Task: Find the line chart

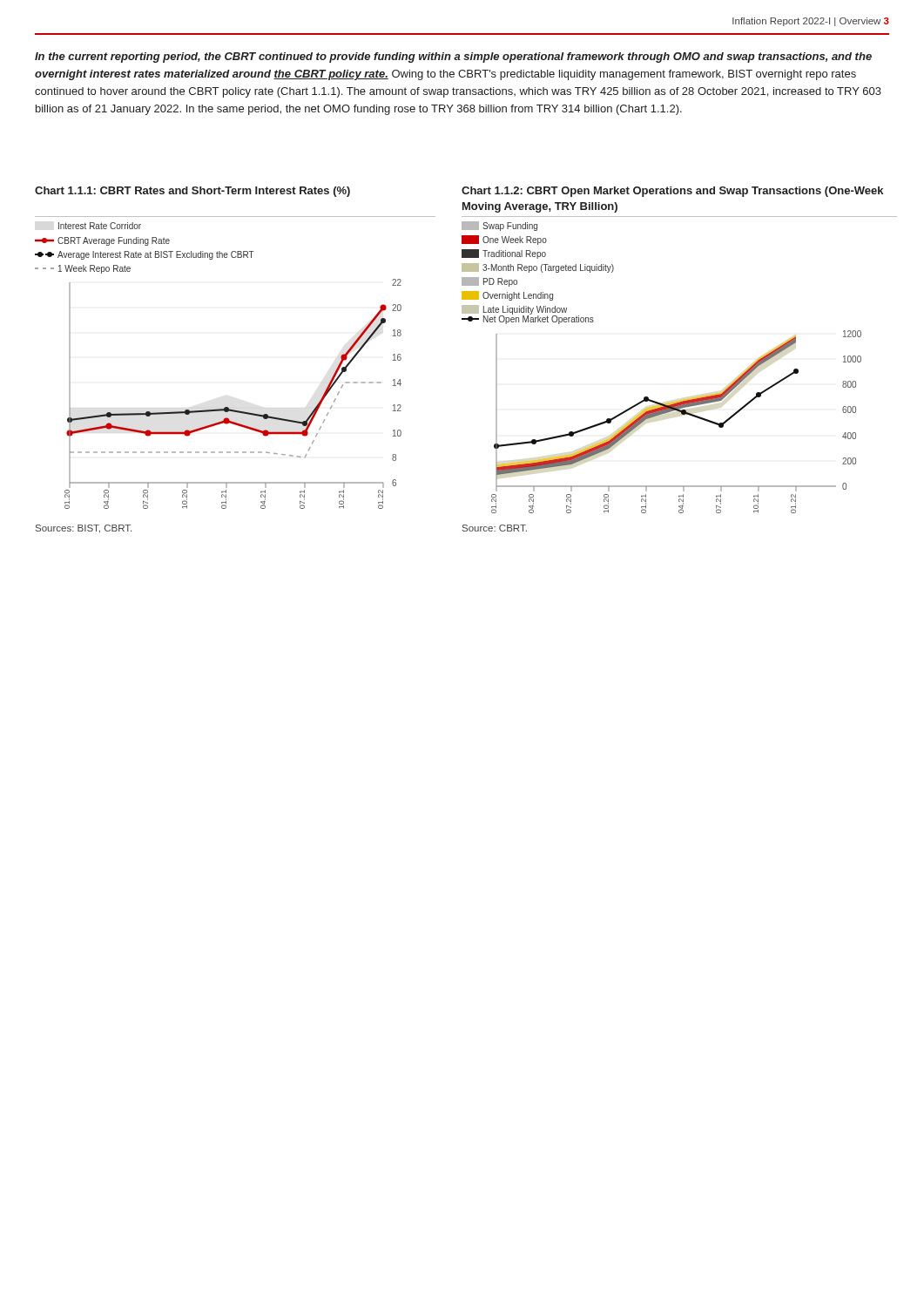Action: 235,370
